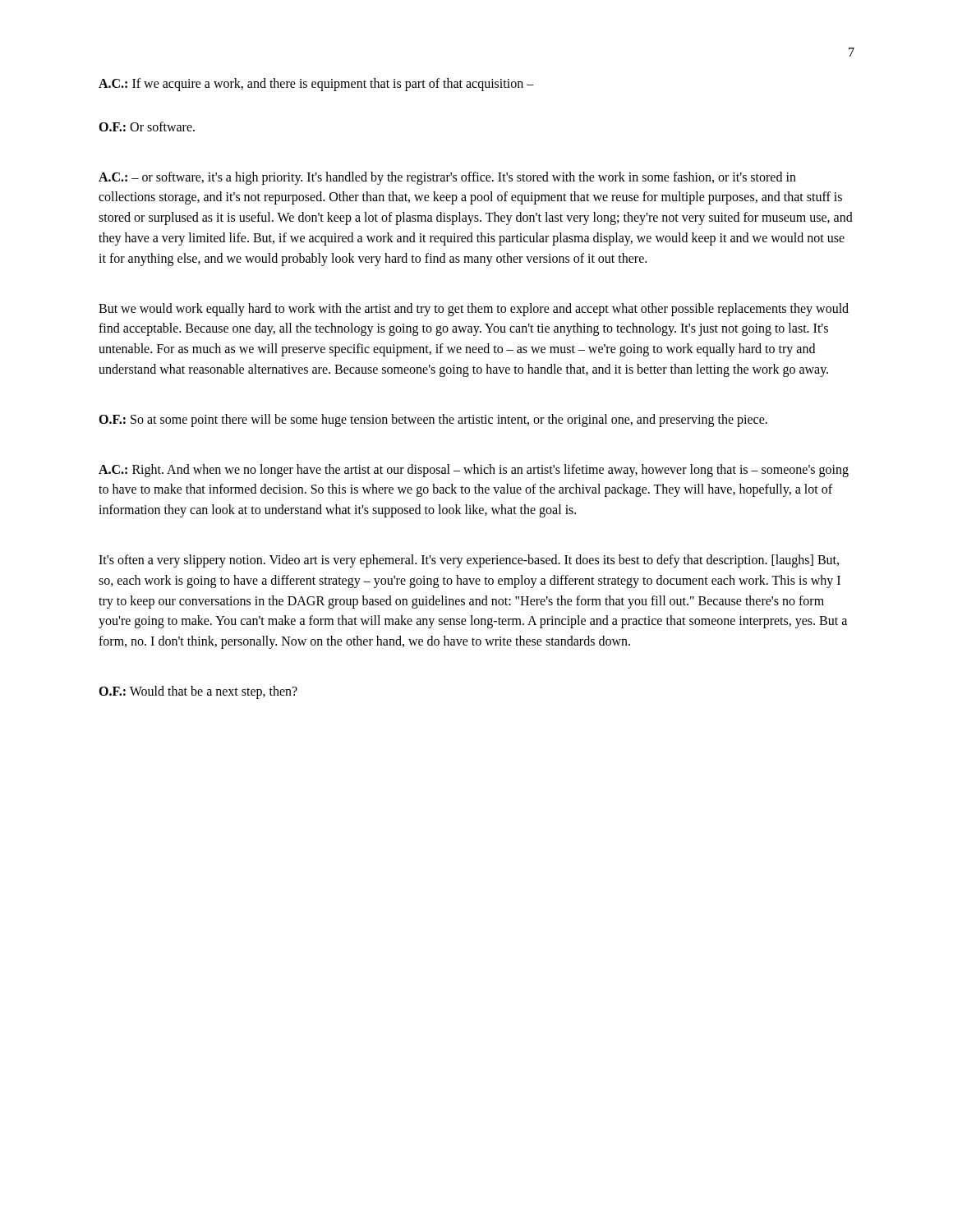Select the text block containing "O.F.: So at some point there will be"
The height and width of the screenshot is (1232, 953).
click(433, 419)
